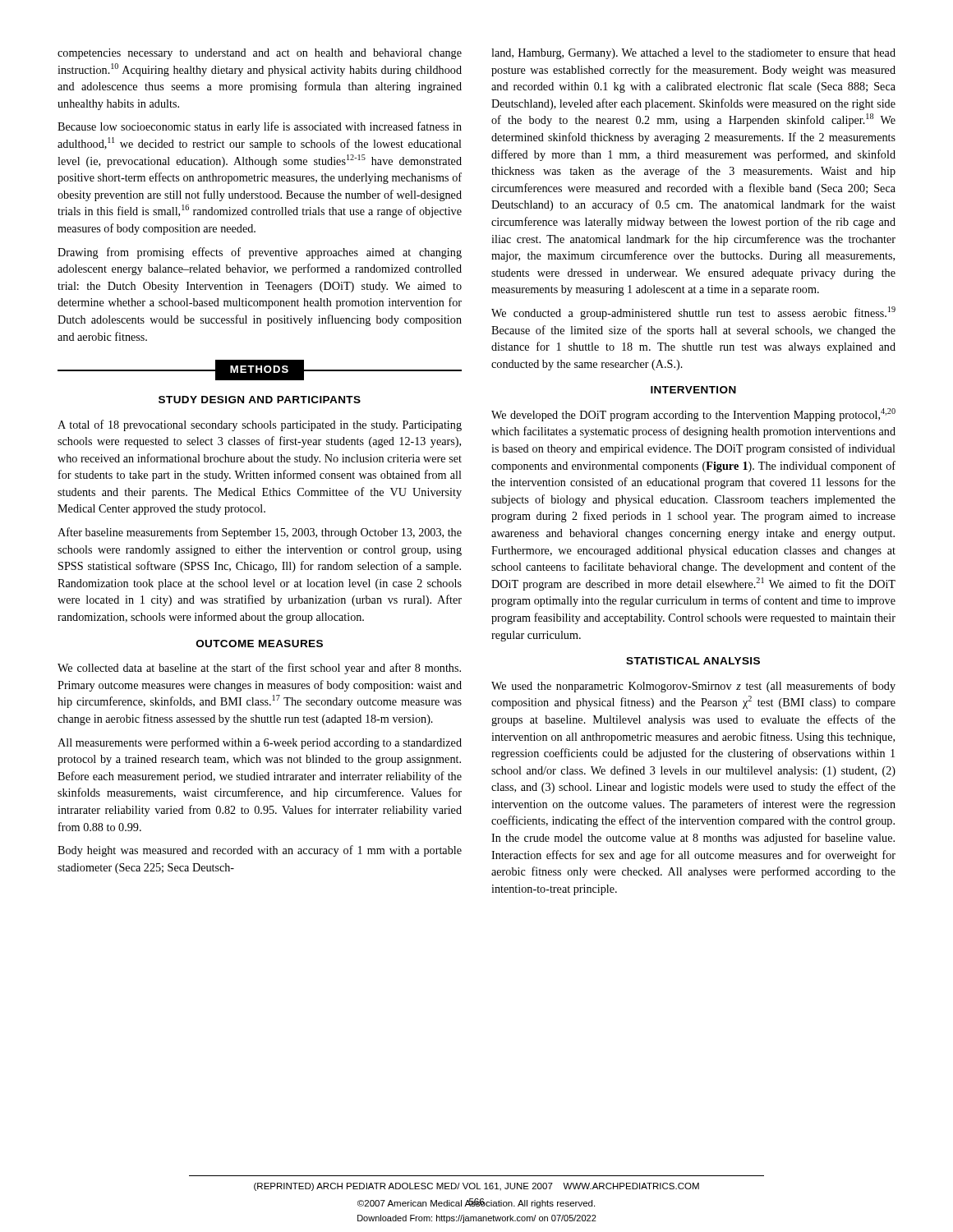
Task: Navigate to the passage starting "competencies necessary to understand and act"
Action: click(x=260, y=195)
